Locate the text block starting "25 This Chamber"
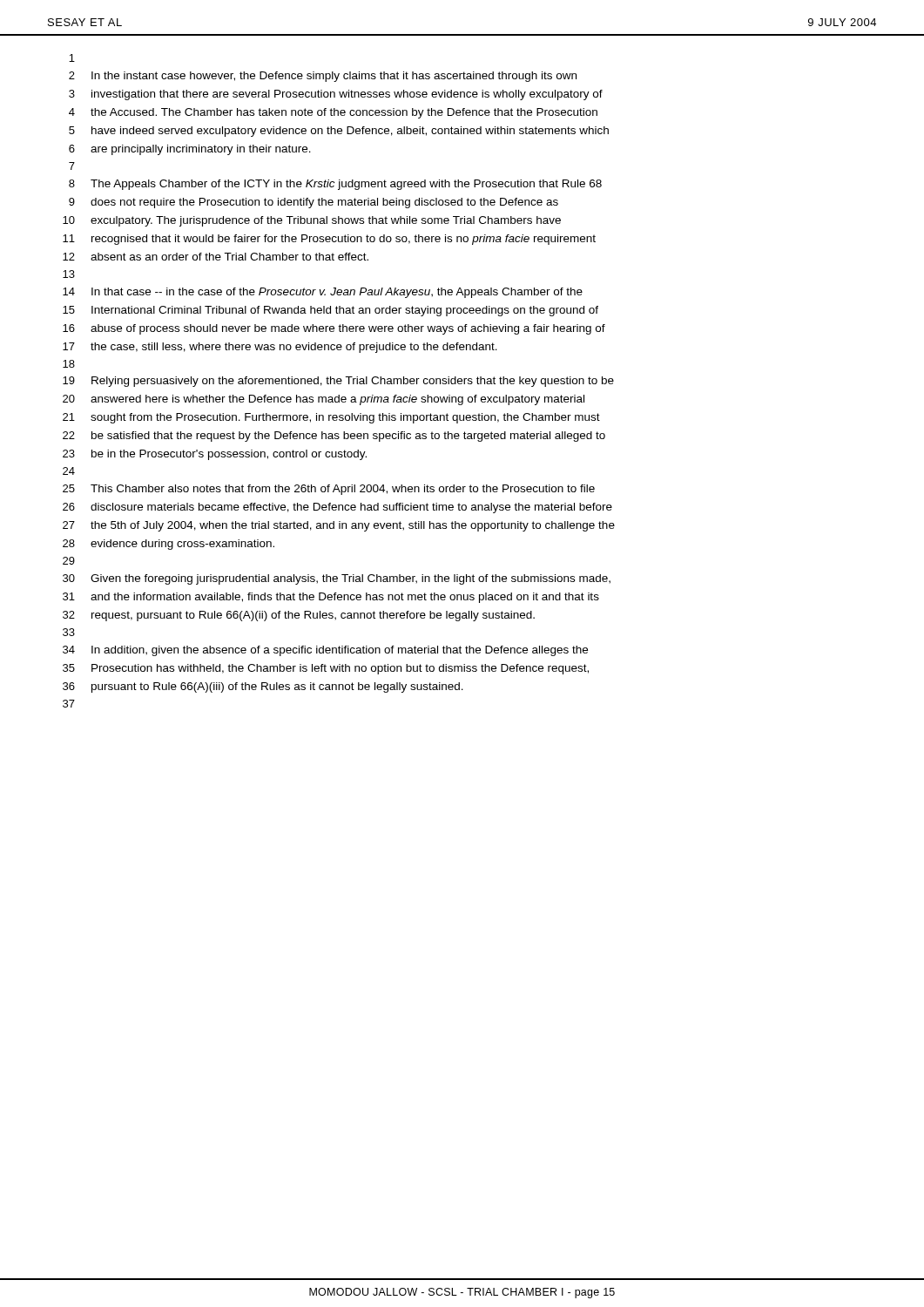 coord(462,489)
